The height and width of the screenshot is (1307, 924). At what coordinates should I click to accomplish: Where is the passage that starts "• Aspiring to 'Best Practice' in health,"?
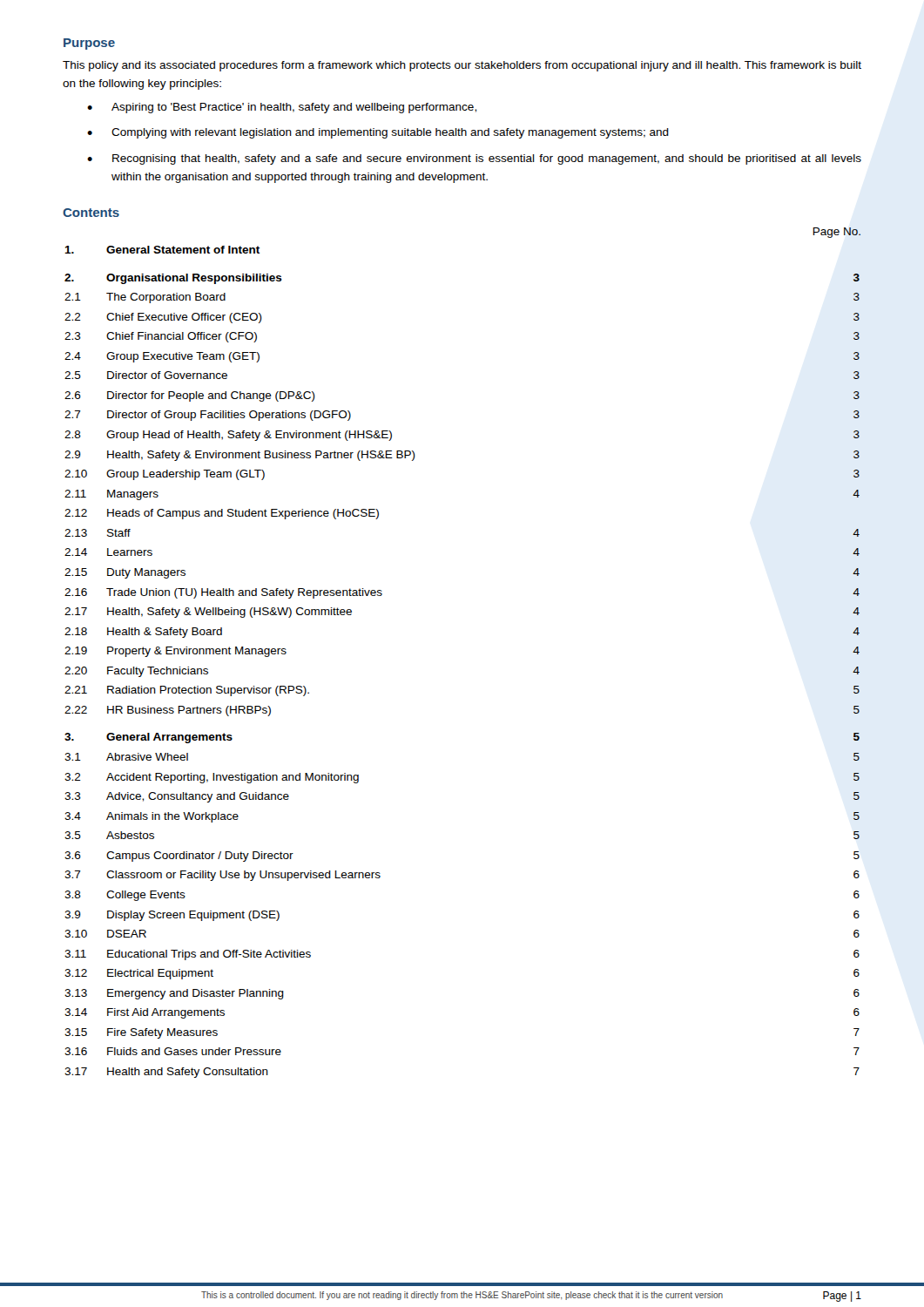462,108
